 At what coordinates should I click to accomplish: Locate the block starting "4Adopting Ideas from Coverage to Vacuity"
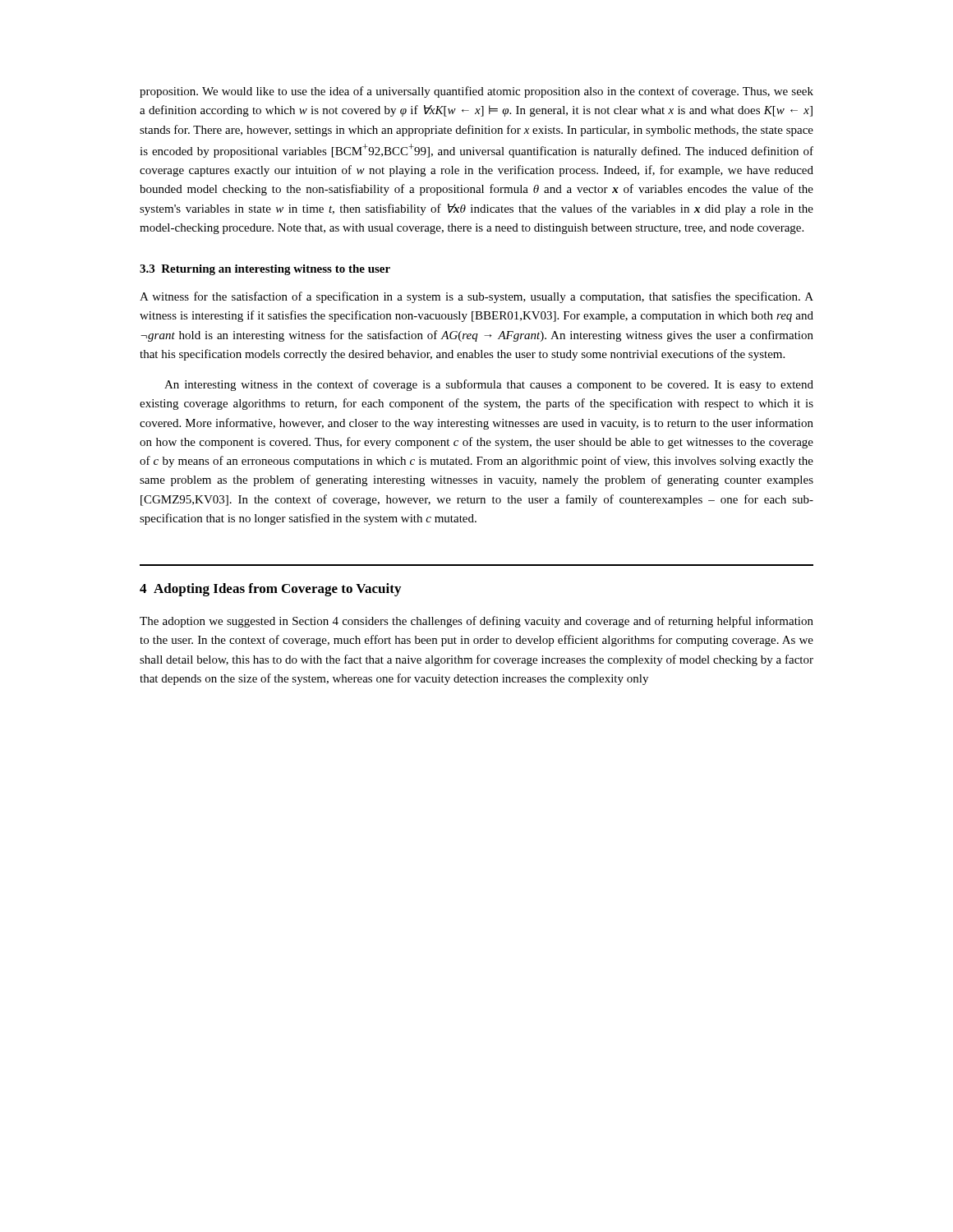click(271, 589)
